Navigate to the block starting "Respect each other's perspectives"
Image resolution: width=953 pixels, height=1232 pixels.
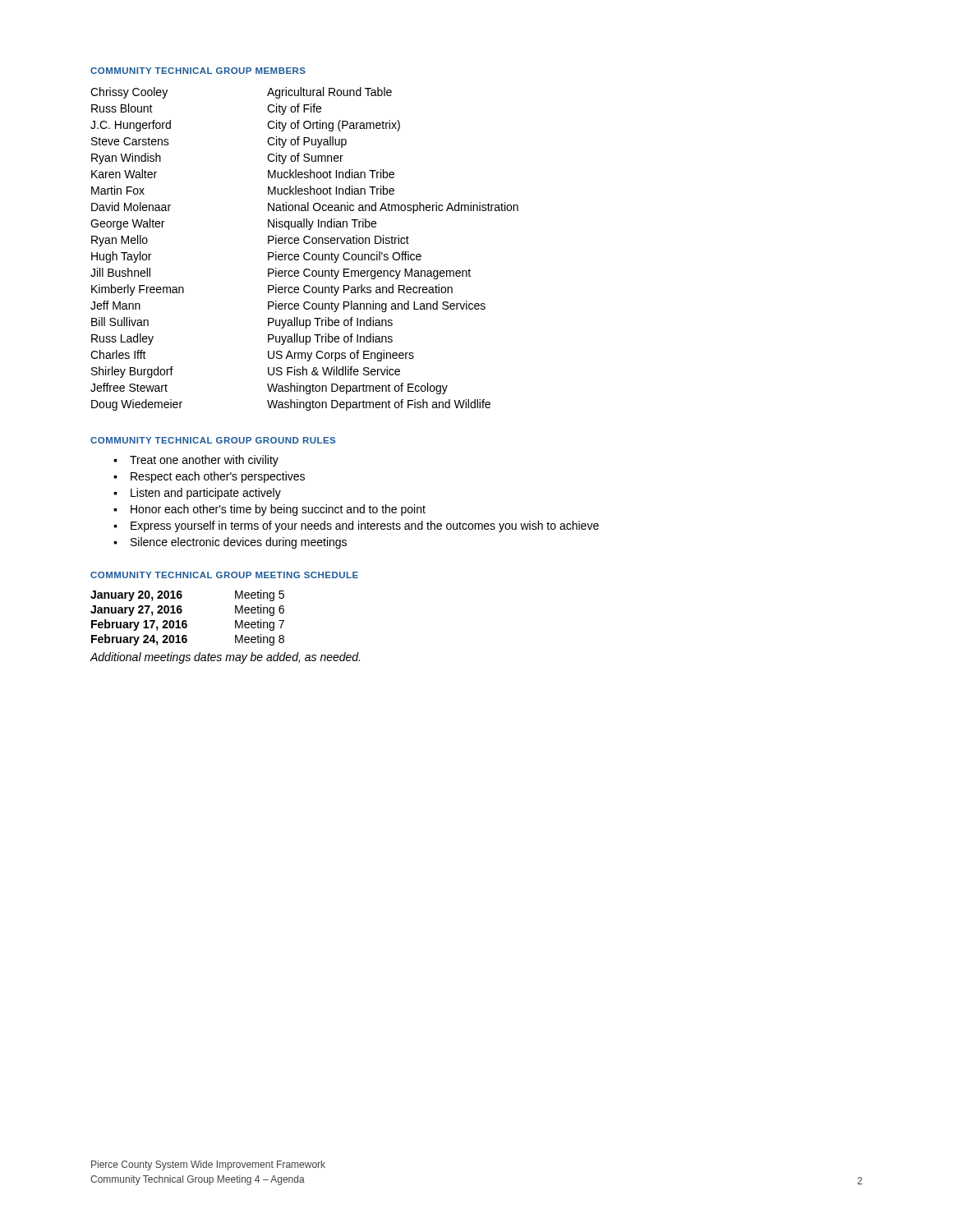(218, 476)
